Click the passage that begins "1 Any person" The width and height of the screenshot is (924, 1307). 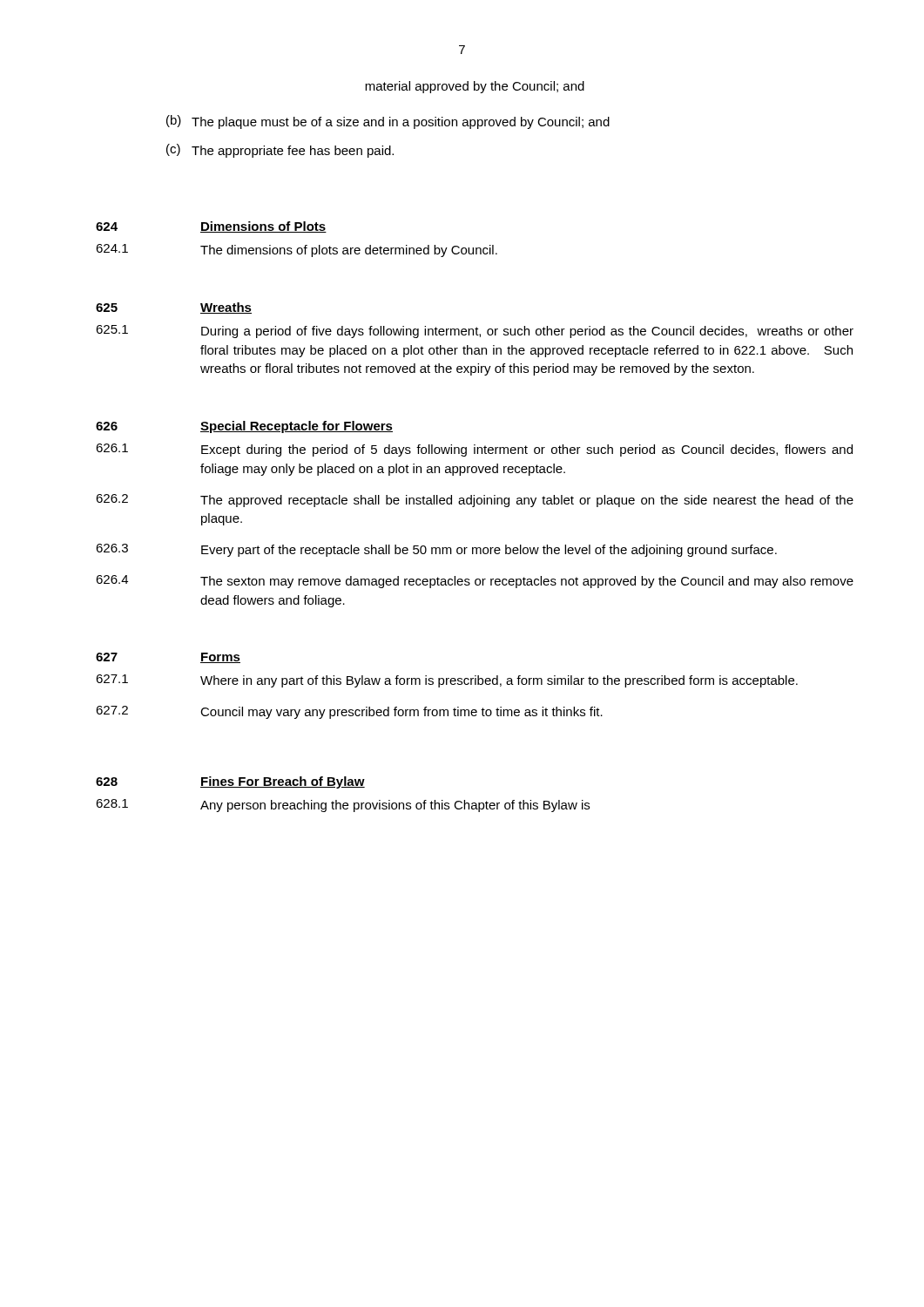tap(475, 805)
